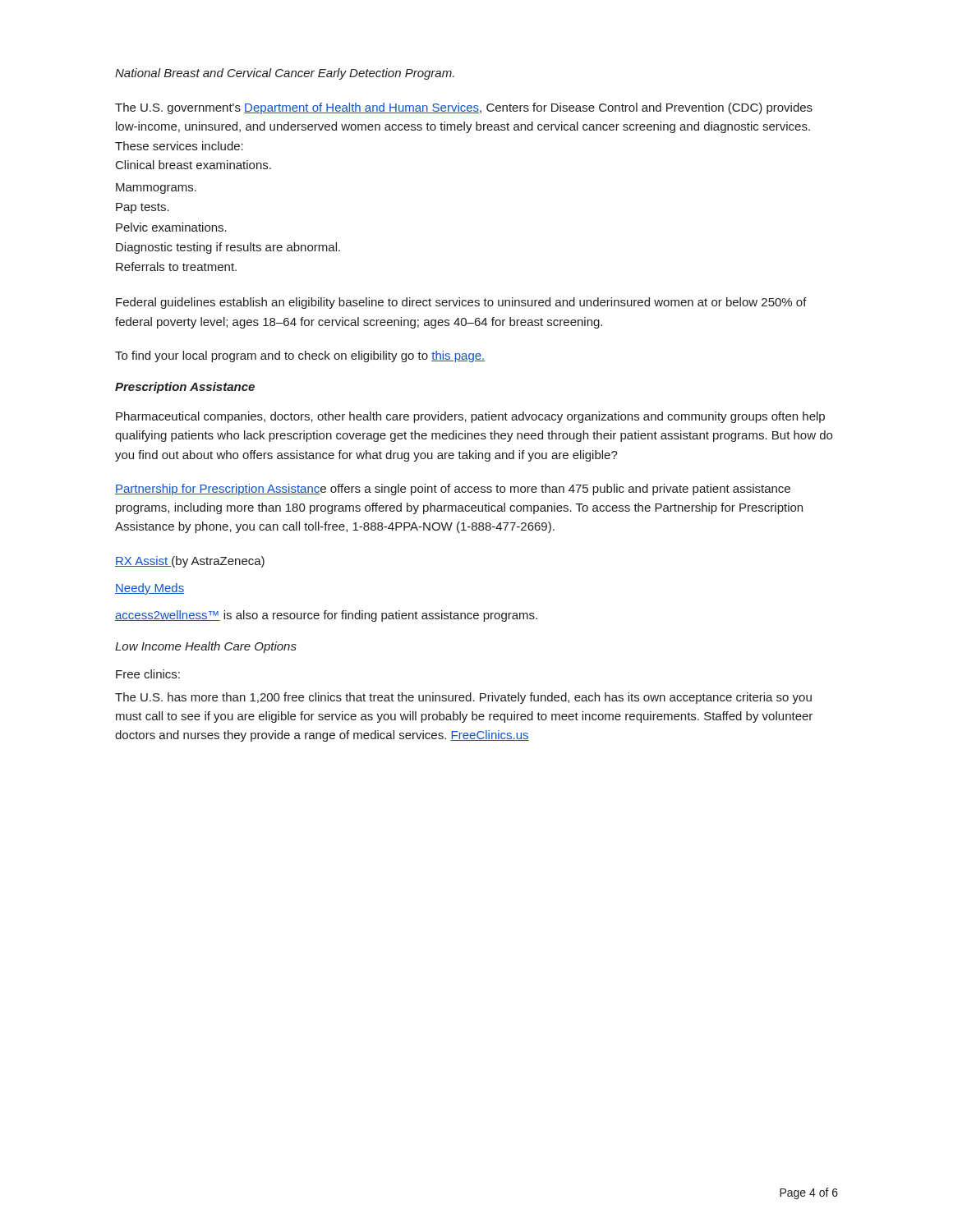Click on the text block starting "National Breast and Cervical Cancer Early"

click(285, 73)
